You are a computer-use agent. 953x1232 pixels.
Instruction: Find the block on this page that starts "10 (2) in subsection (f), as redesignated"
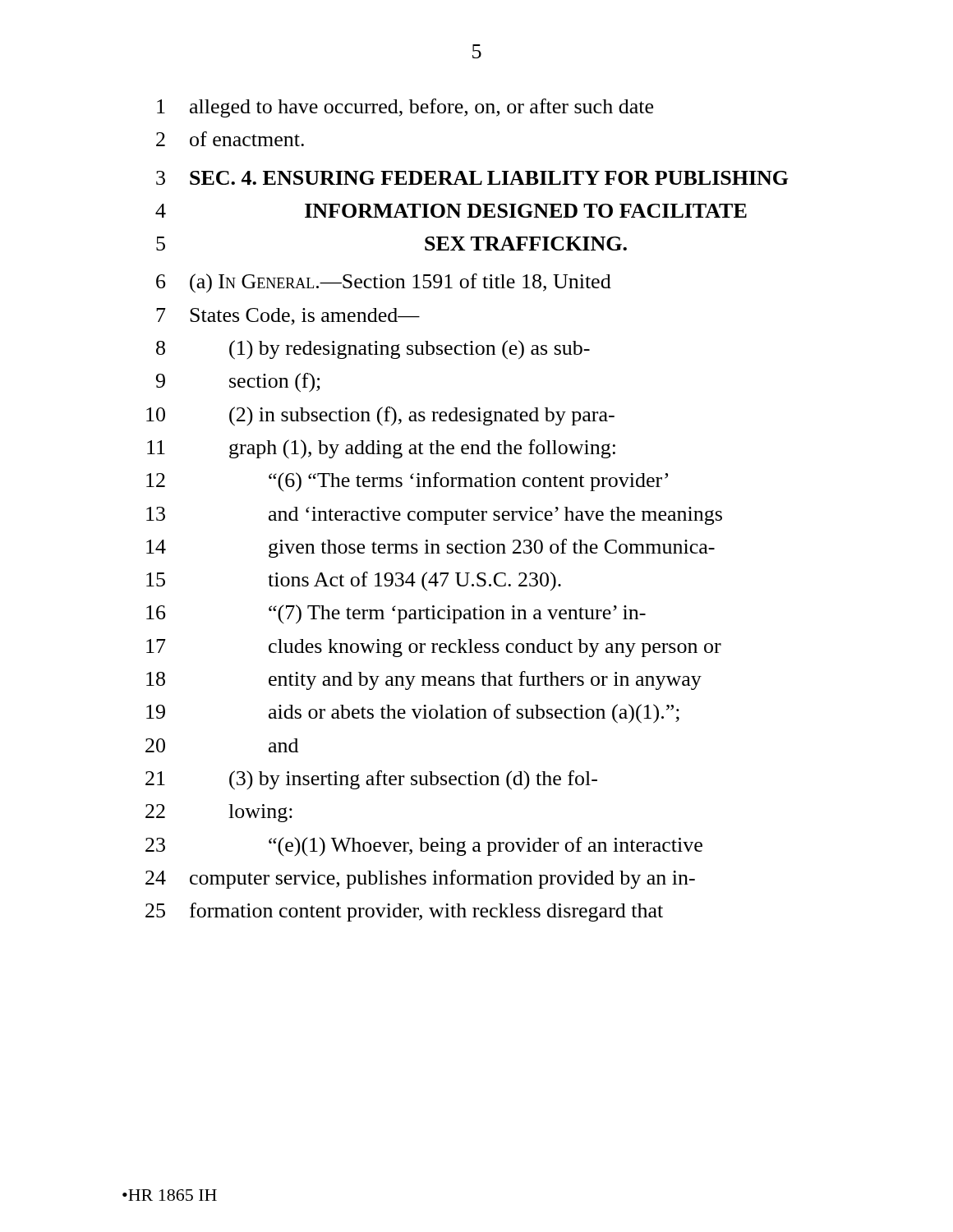492,415
